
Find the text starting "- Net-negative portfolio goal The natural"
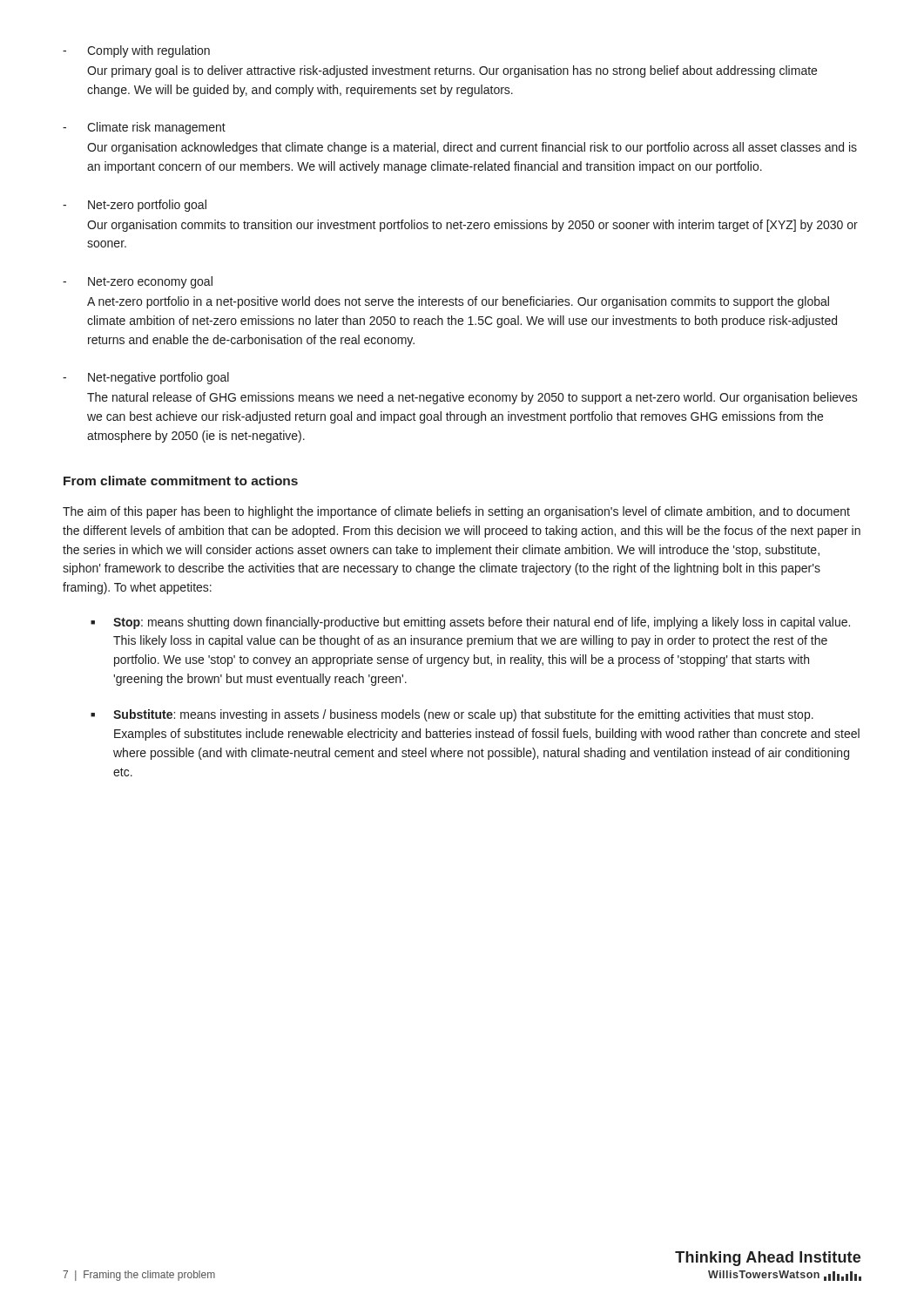[462, 407]
